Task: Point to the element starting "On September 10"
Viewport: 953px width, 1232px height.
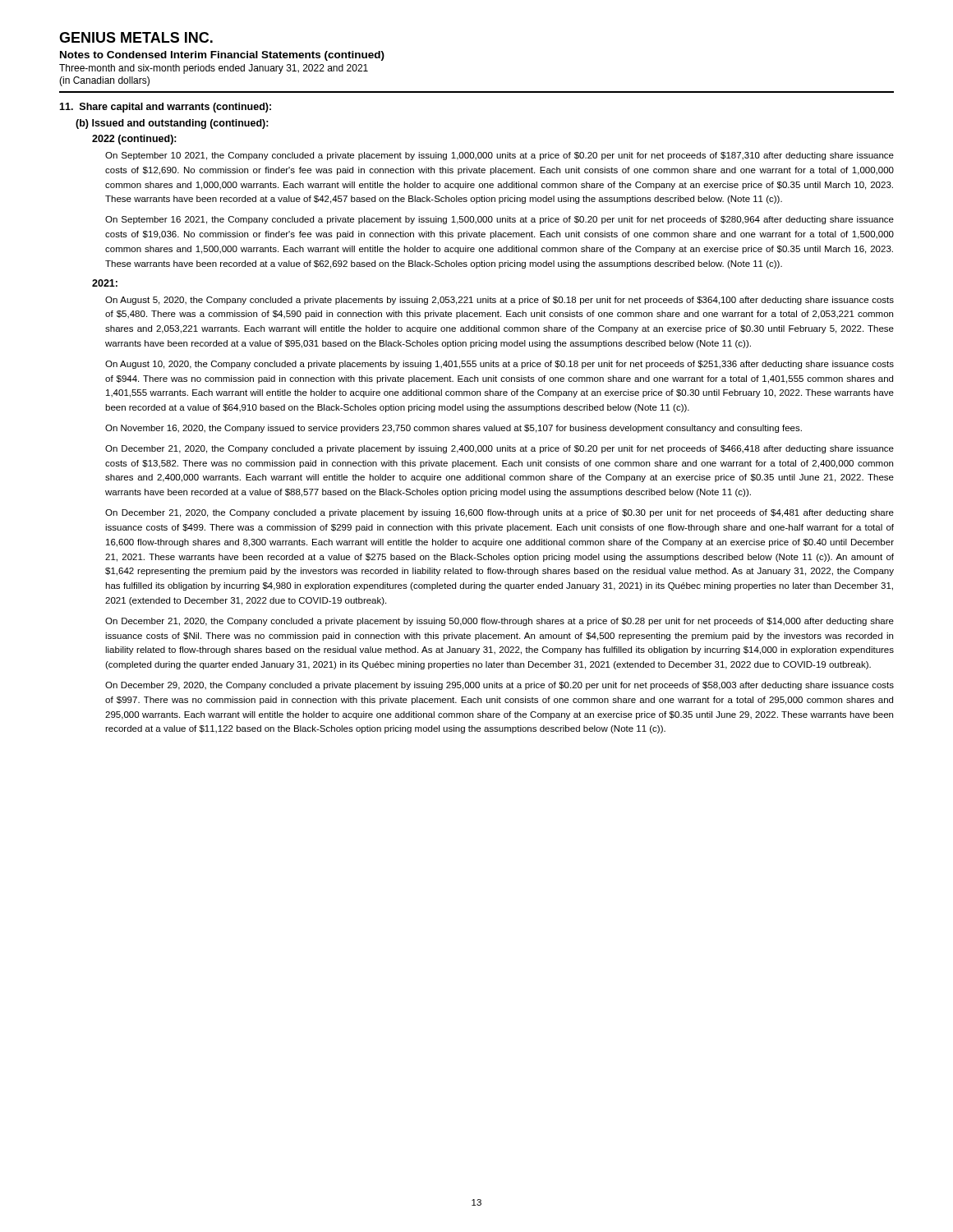Action: 499,177
